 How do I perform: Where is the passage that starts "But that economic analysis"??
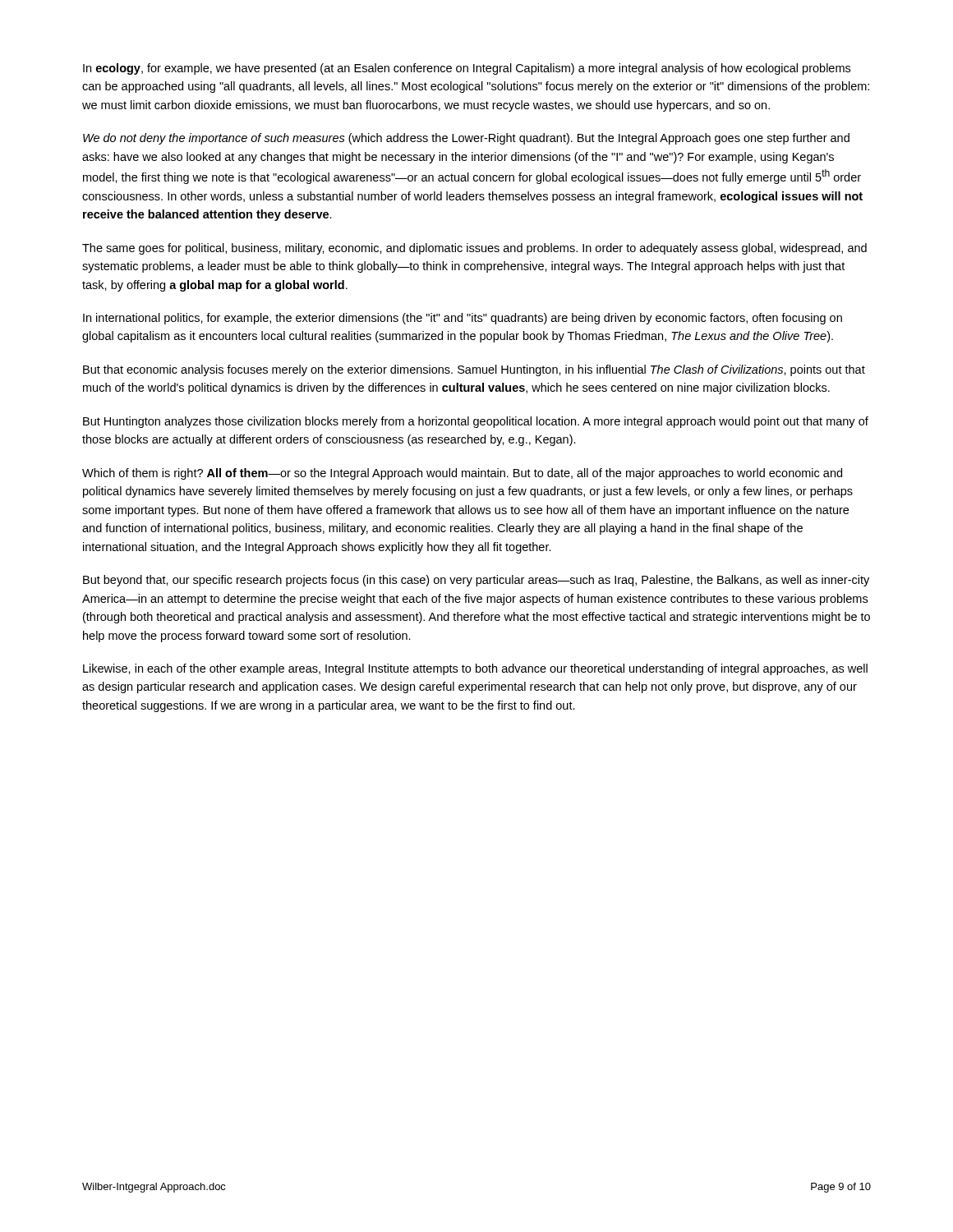(473, 379)
